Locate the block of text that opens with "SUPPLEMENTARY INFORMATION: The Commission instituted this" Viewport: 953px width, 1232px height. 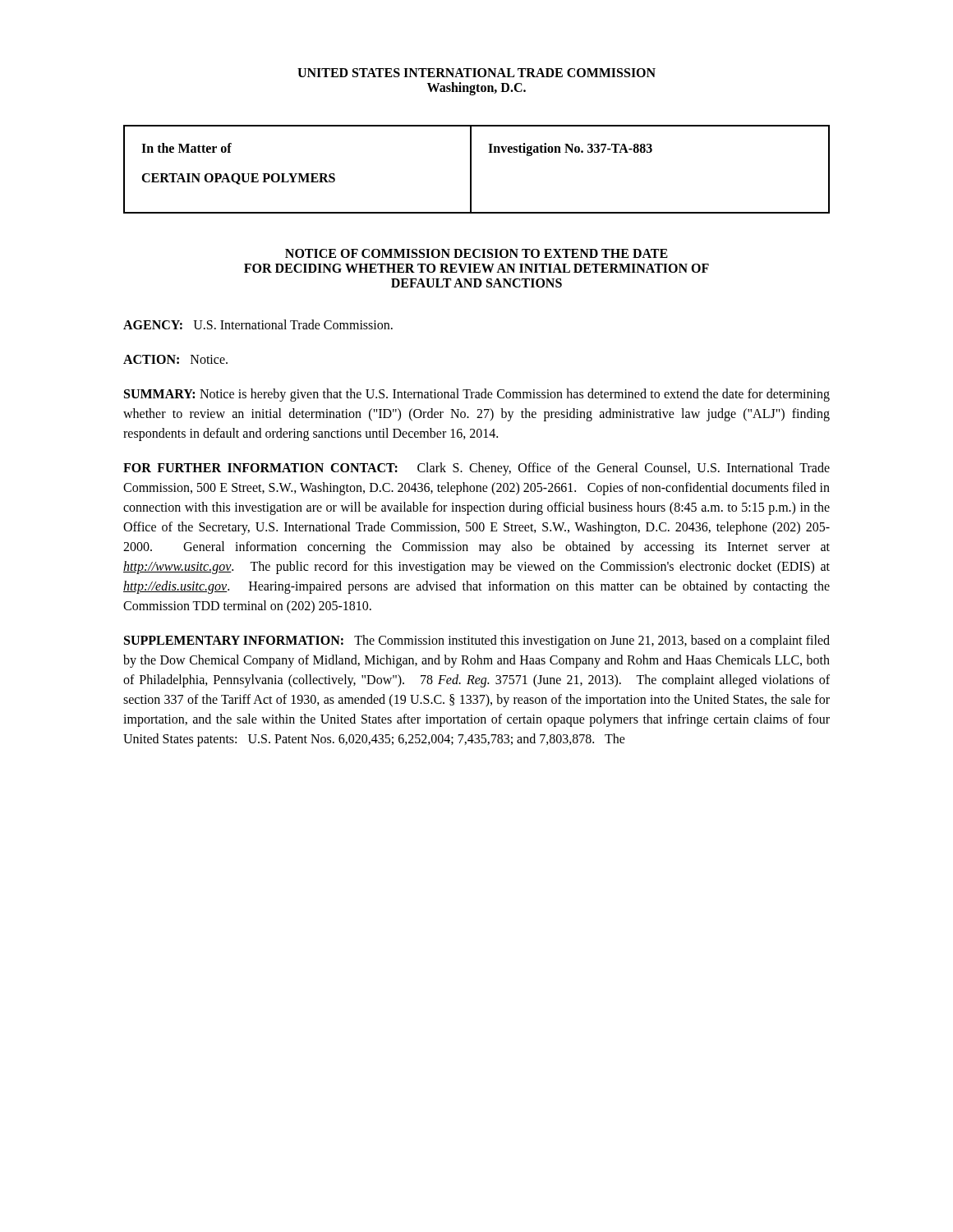pyautogui.click(x=476, y=689)
